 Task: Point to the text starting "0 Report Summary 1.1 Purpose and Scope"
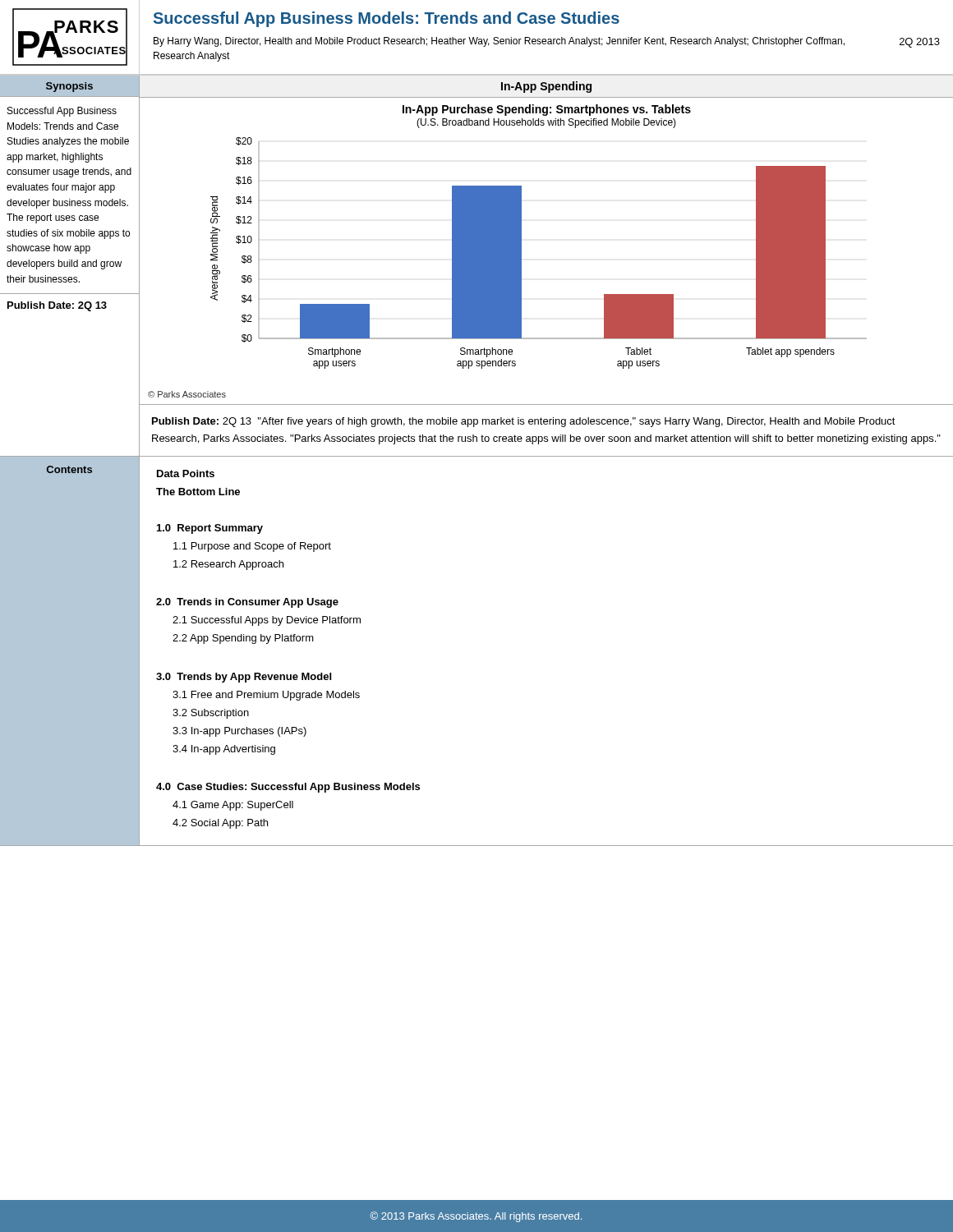(x=244, y=546)
